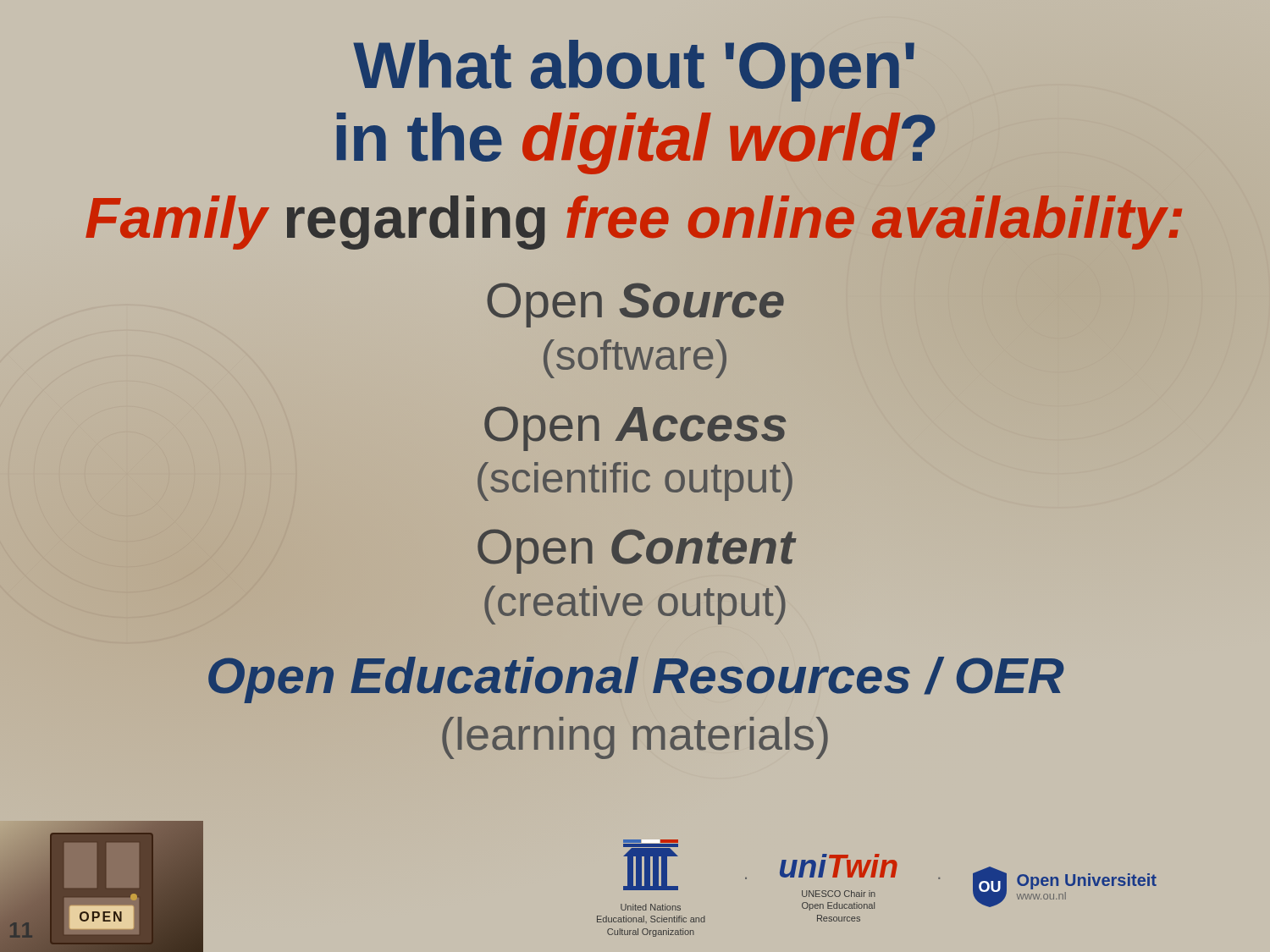The width and height of the screenshot is (1270, 952).
Task: Point to the text block starting "Family regarding free online availability:"
Action: (635, 217)
